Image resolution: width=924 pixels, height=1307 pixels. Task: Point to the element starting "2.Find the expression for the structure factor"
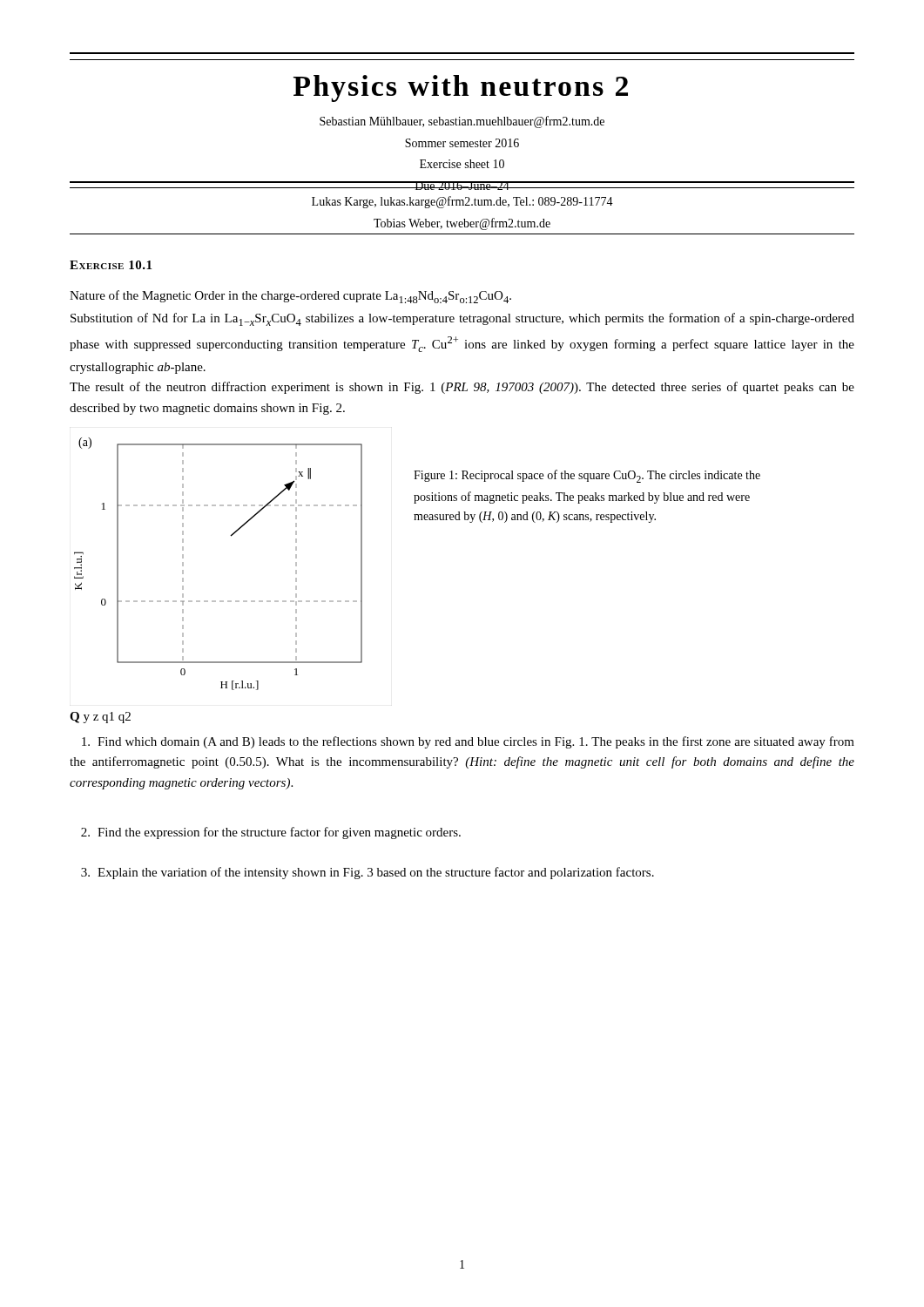[x=266, y=833]
